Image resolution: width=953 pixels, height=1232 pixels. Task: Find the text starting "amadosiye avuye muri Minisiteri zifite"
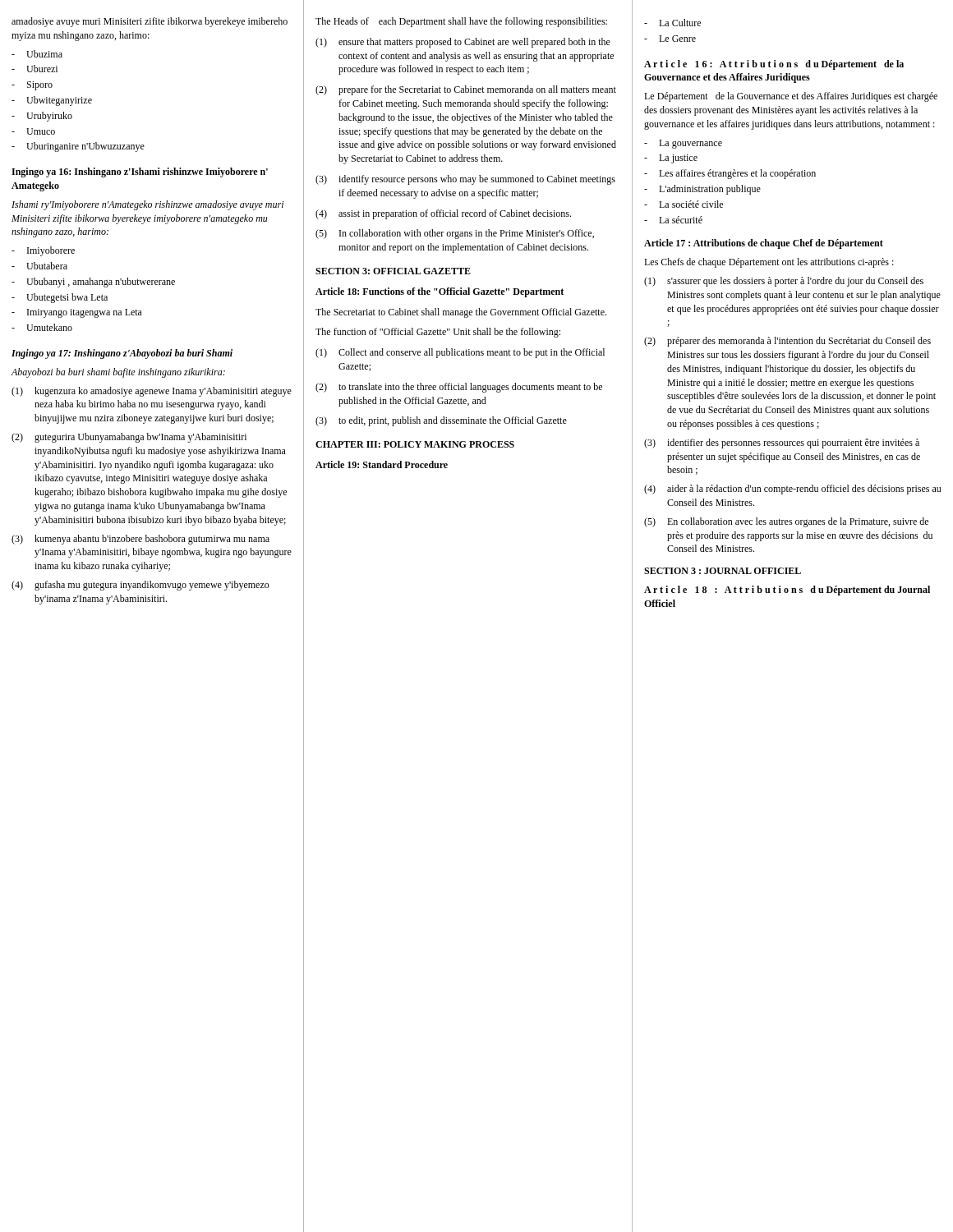[150, 28]
